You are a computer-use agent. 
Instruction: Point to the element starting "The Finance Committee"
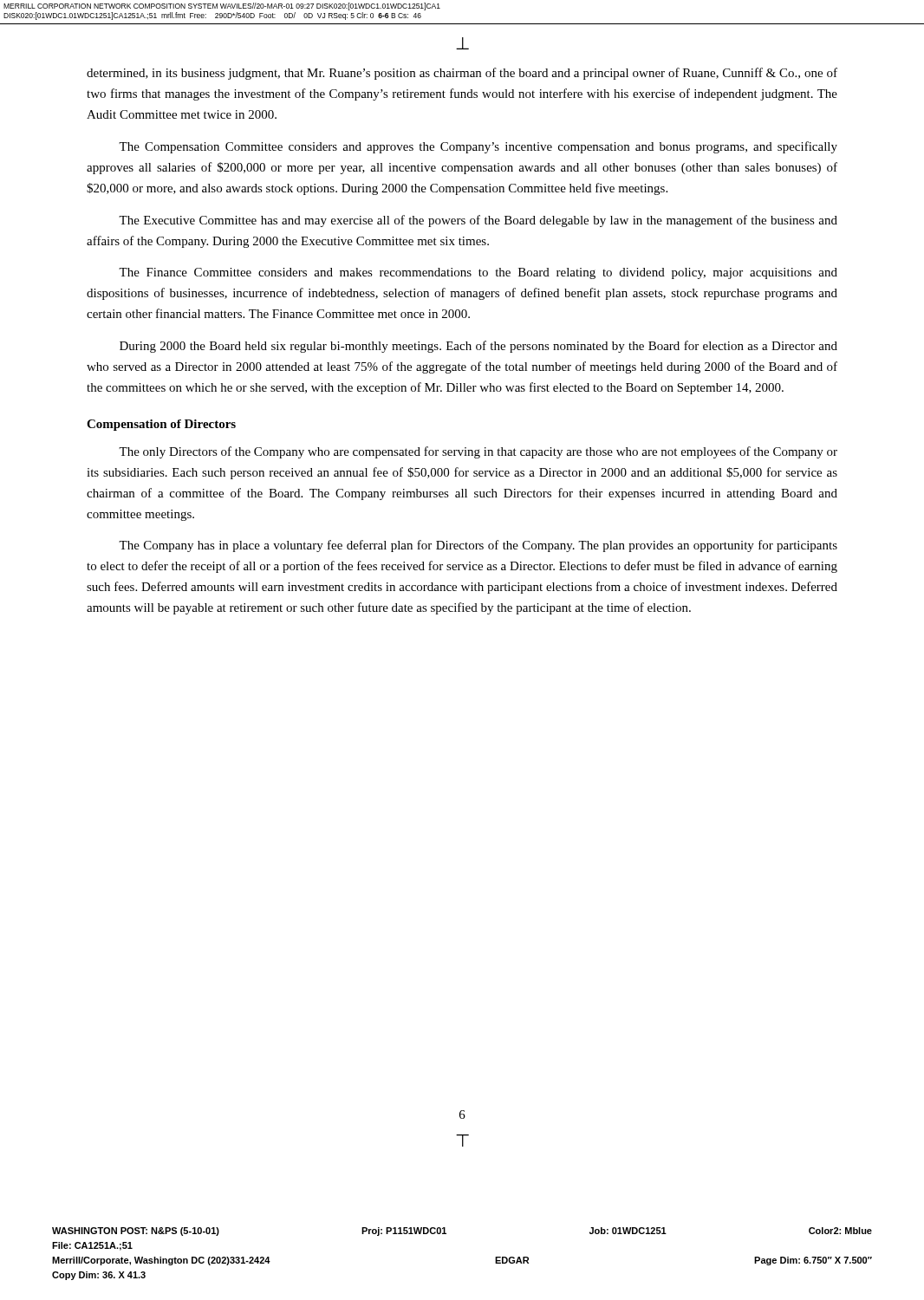[x=462, y=293]
